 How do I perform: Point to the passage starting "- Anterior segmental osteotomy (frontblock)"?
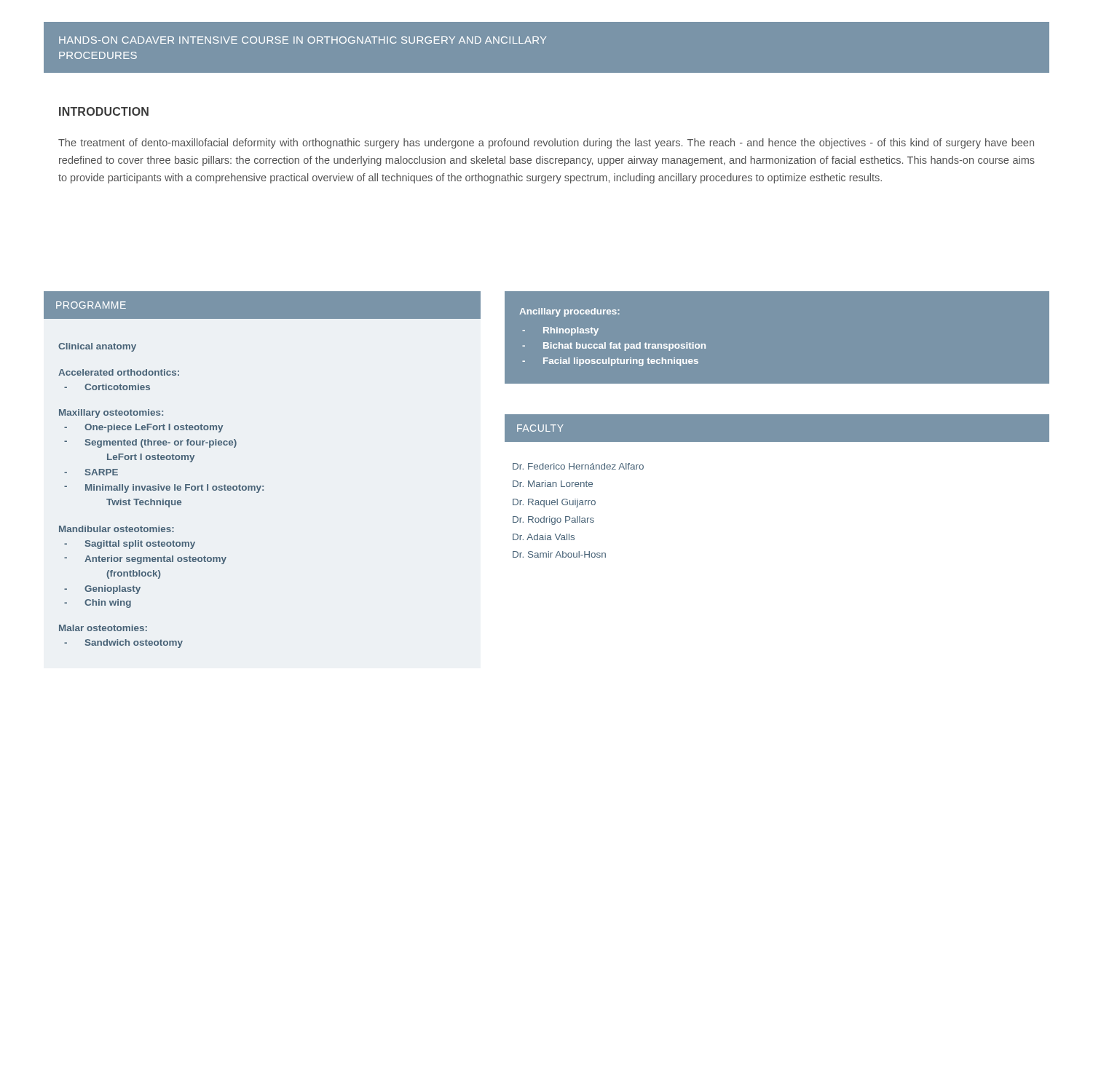tap(145, 566)
